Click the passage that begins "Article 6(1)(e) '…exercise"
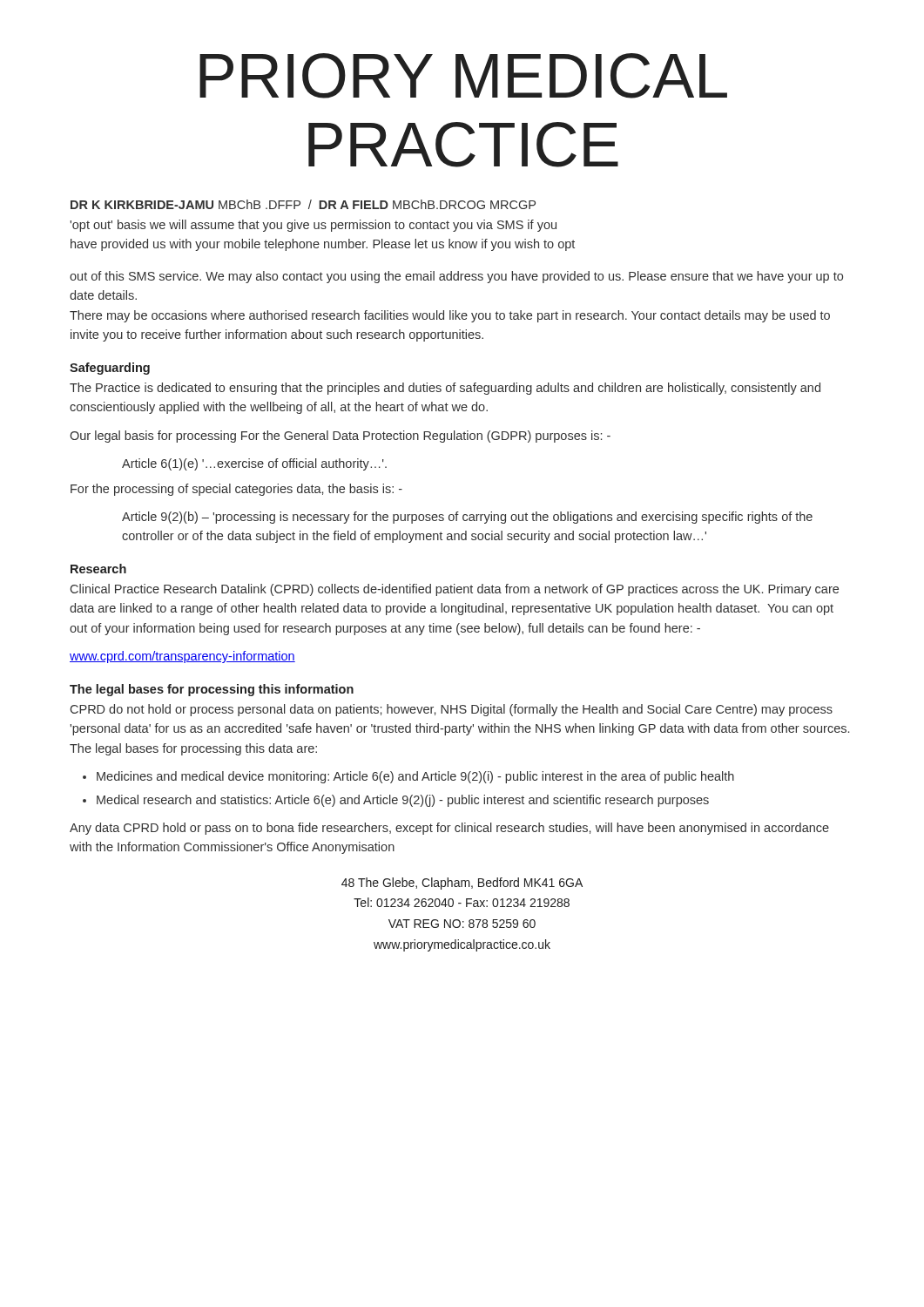The height and width of the screenshot is (1307, 924). pos(255,464)
